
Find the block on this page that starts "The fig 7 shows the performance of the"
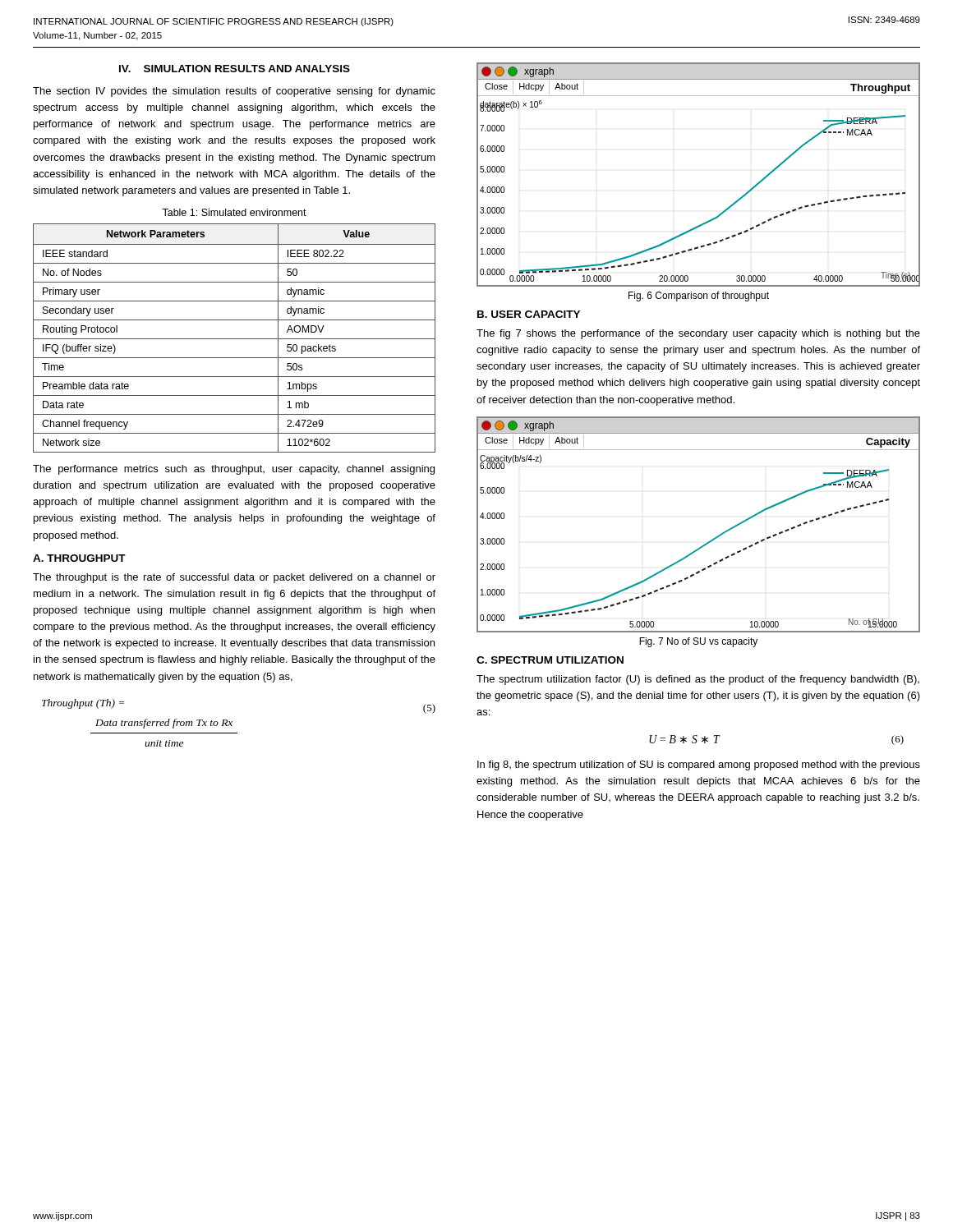coord(698,366)
